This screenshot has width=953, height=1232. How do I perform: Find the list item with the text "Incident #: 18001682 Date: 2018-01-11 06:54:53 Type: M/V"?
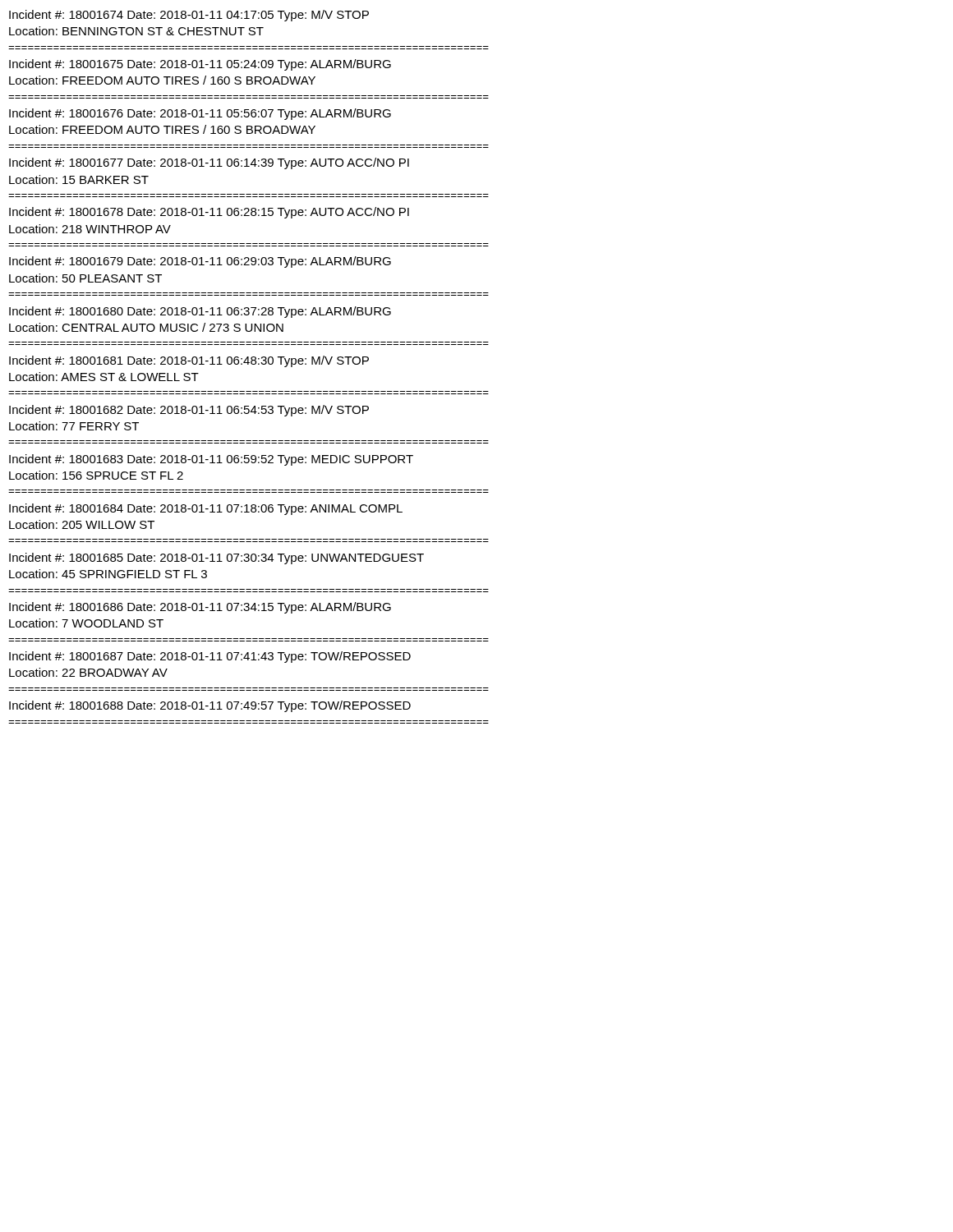pos(189,411)
